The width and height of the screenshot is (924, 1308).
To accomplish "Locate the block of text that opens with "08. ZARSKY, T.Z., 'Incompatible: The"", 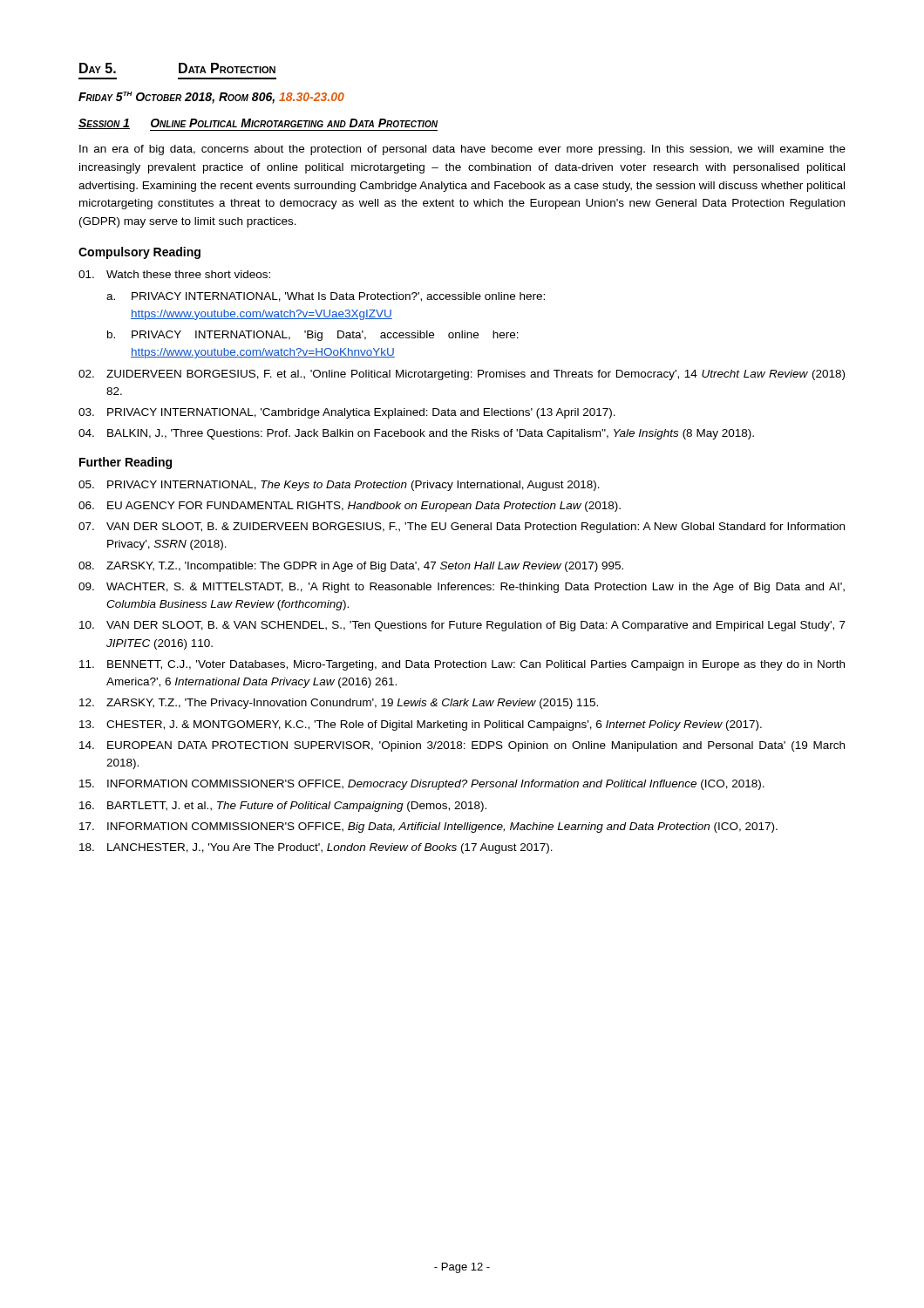I will tap(462, 566).
